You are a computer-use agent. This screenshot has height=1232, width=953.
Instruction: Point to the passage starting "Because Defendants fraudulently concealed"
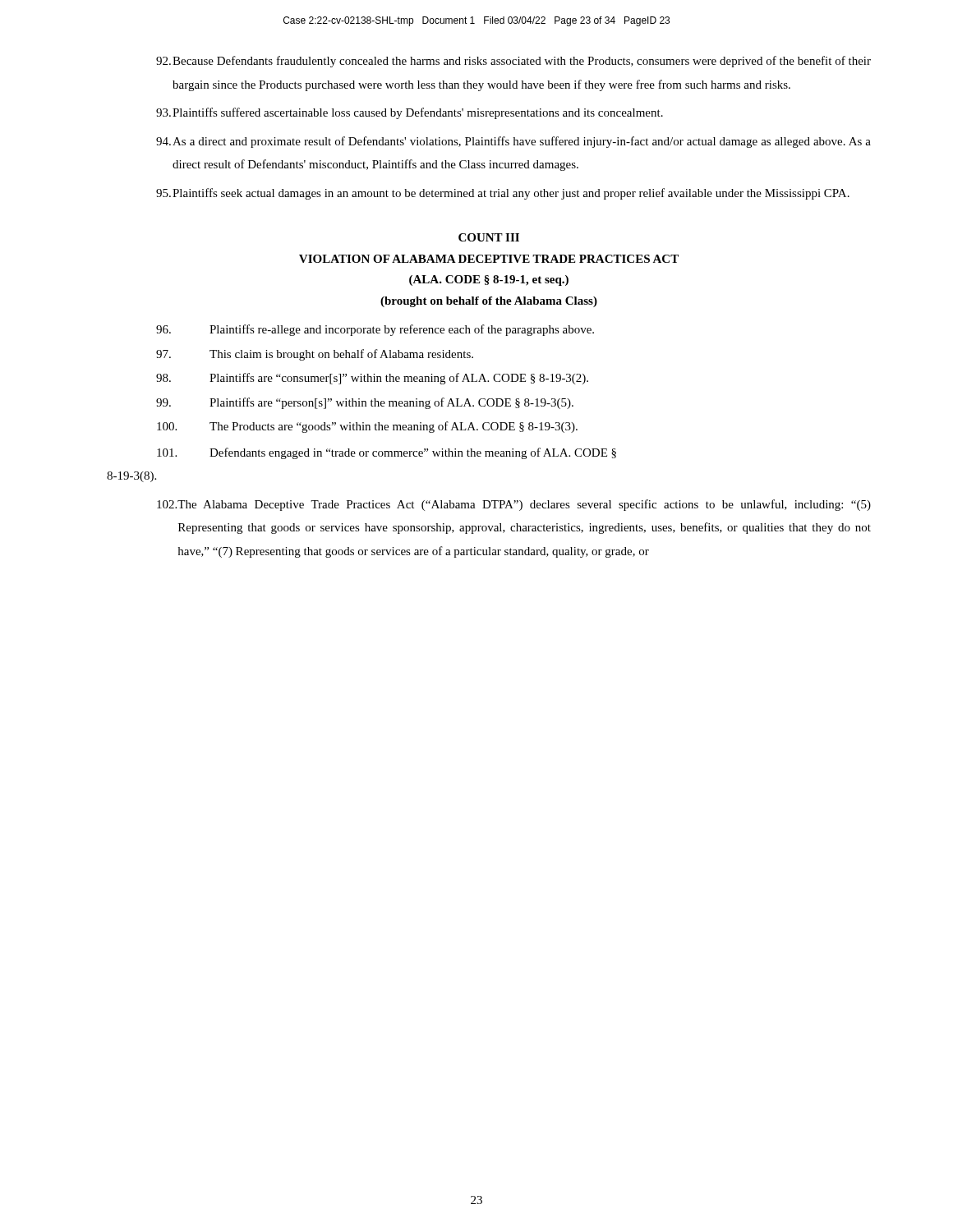(489, 73)
